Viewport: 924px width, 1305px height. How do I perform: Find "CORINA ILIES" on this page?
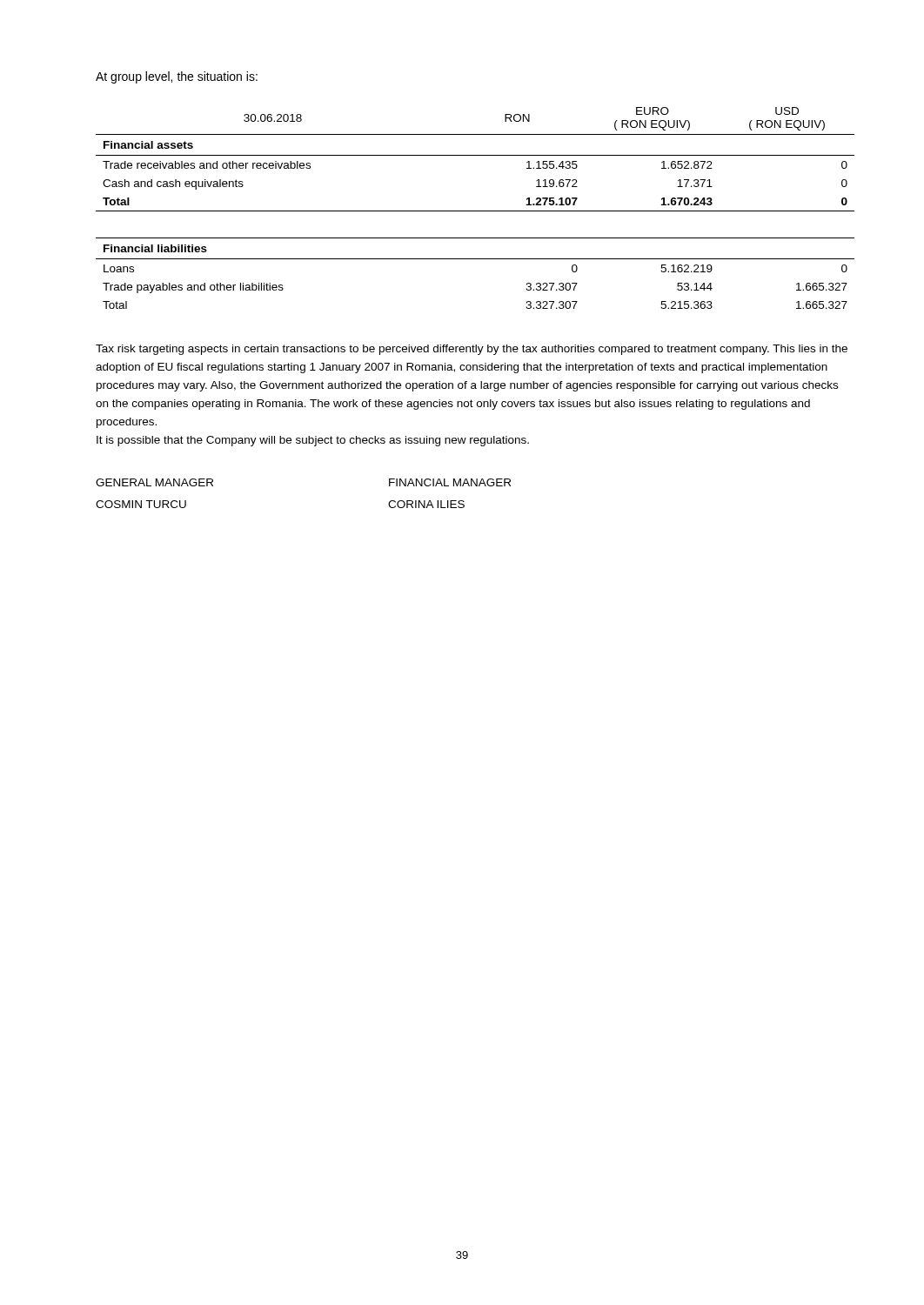coord(427,504)
